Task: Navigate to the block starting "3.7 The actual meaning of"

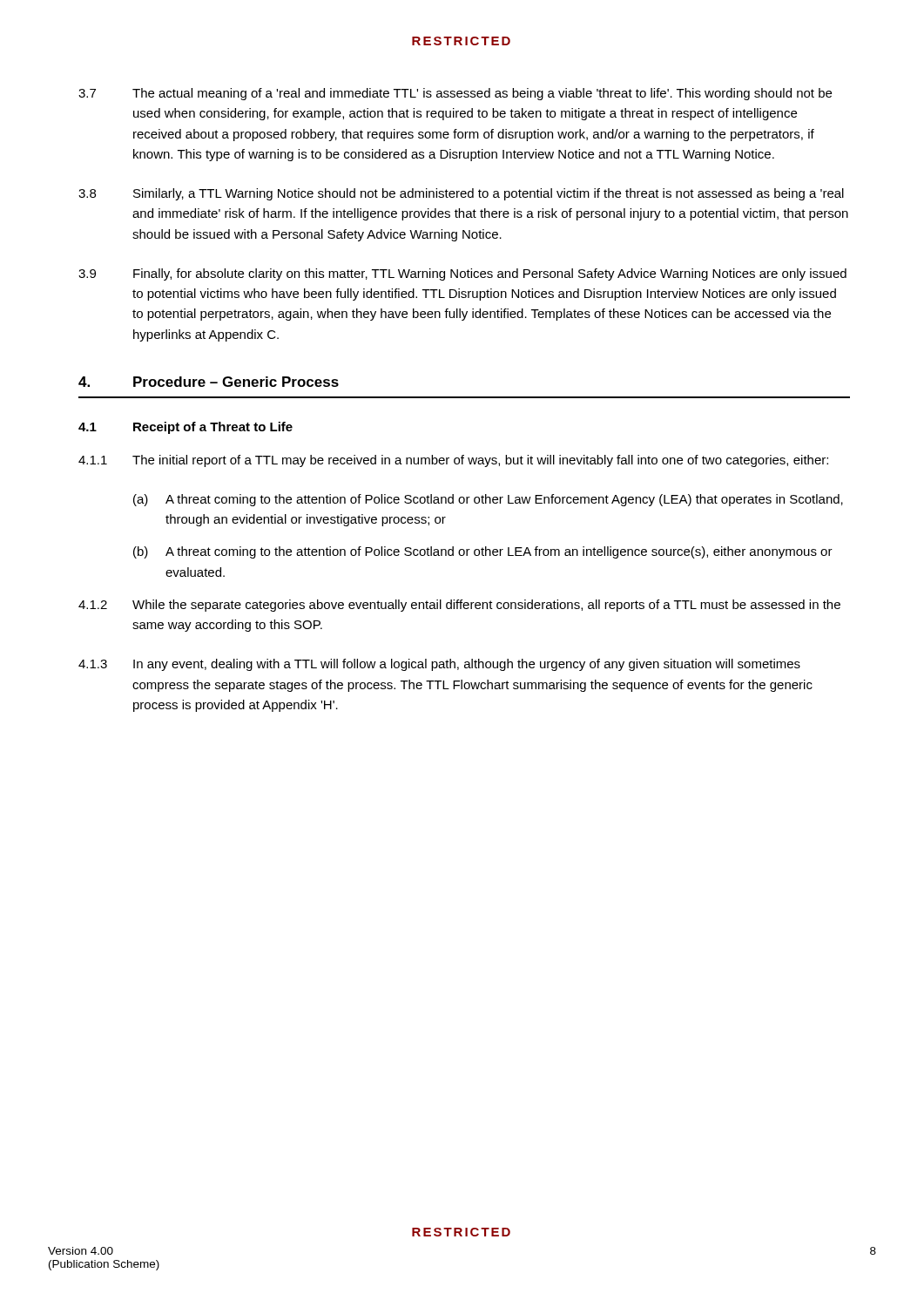Action: pyautogui.click(x=464, y=123)
